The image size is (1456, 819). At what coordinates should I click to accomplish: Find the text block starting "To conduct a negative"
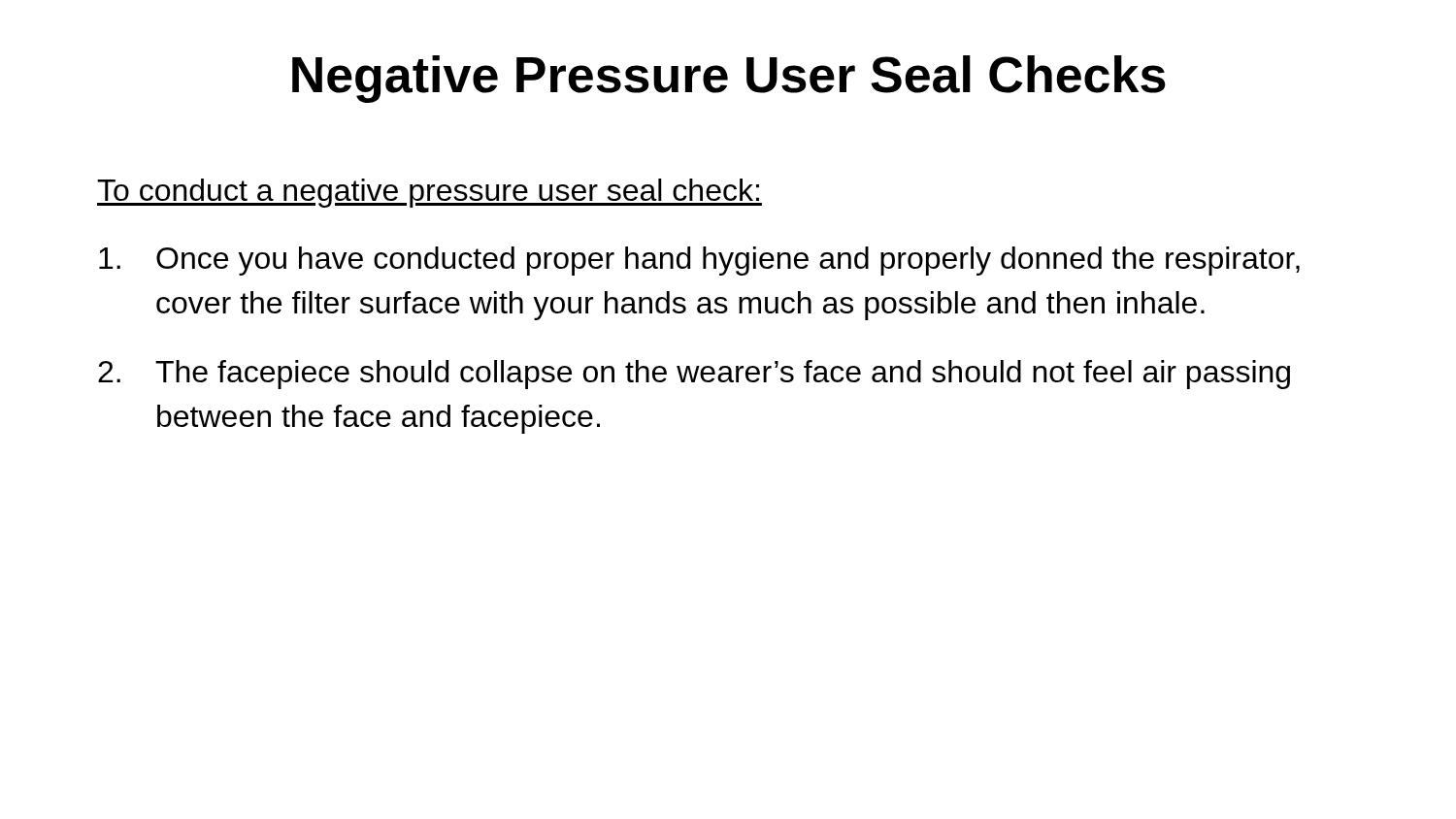click(429, 190)
